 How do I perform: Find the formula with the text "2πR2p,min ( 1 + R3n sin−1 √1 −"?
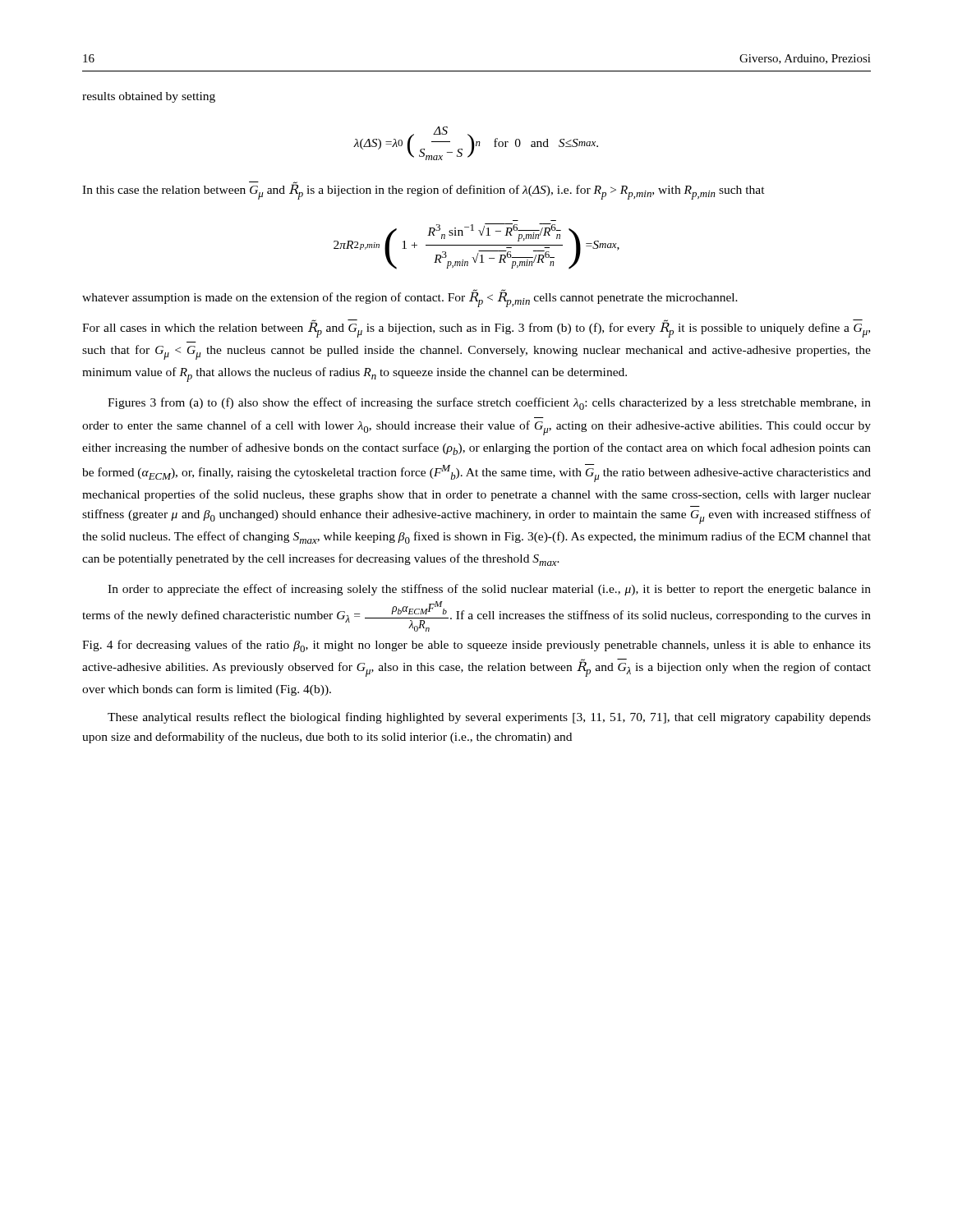pyautogui.click(x=476, y=245)
